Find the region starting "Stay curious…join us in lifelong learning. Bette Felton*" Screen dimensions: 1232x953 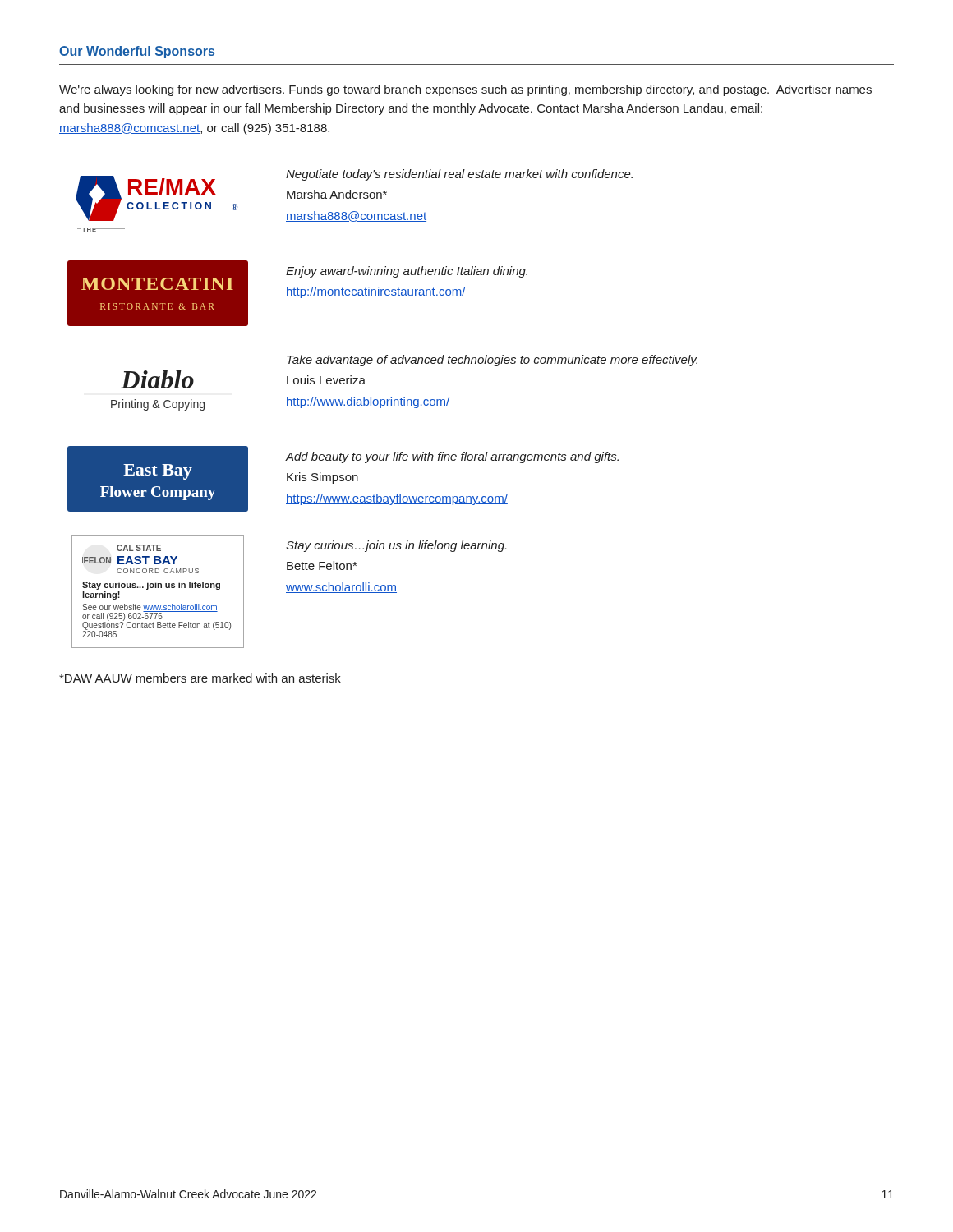(x=396, y=546)
